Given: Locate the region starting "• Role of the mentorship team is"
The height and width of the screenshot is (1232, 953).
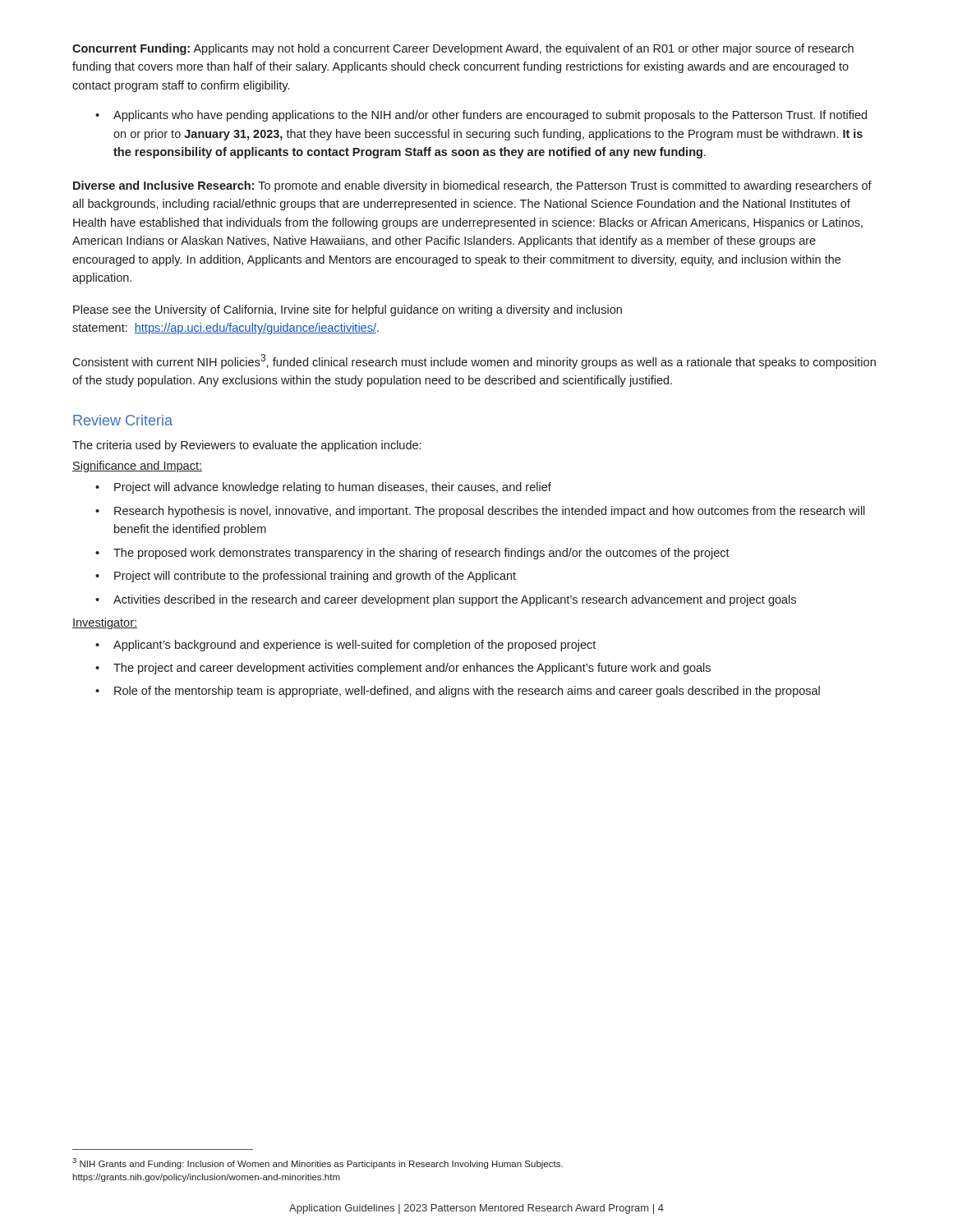Looking at the screenshot, I should coord(458,691).
